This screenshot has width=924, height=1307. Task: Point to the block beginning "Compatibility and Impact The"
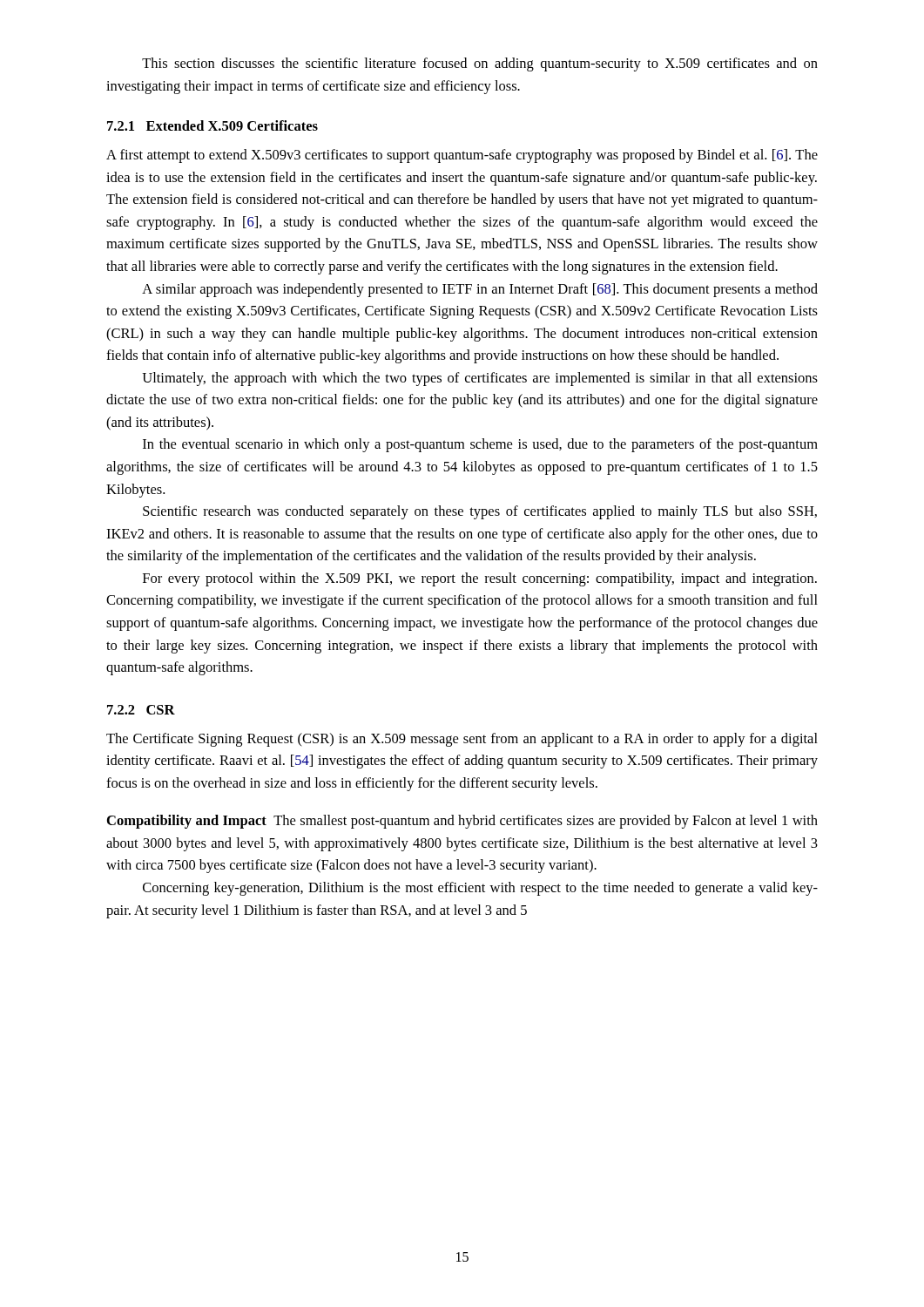coord(462,865)
